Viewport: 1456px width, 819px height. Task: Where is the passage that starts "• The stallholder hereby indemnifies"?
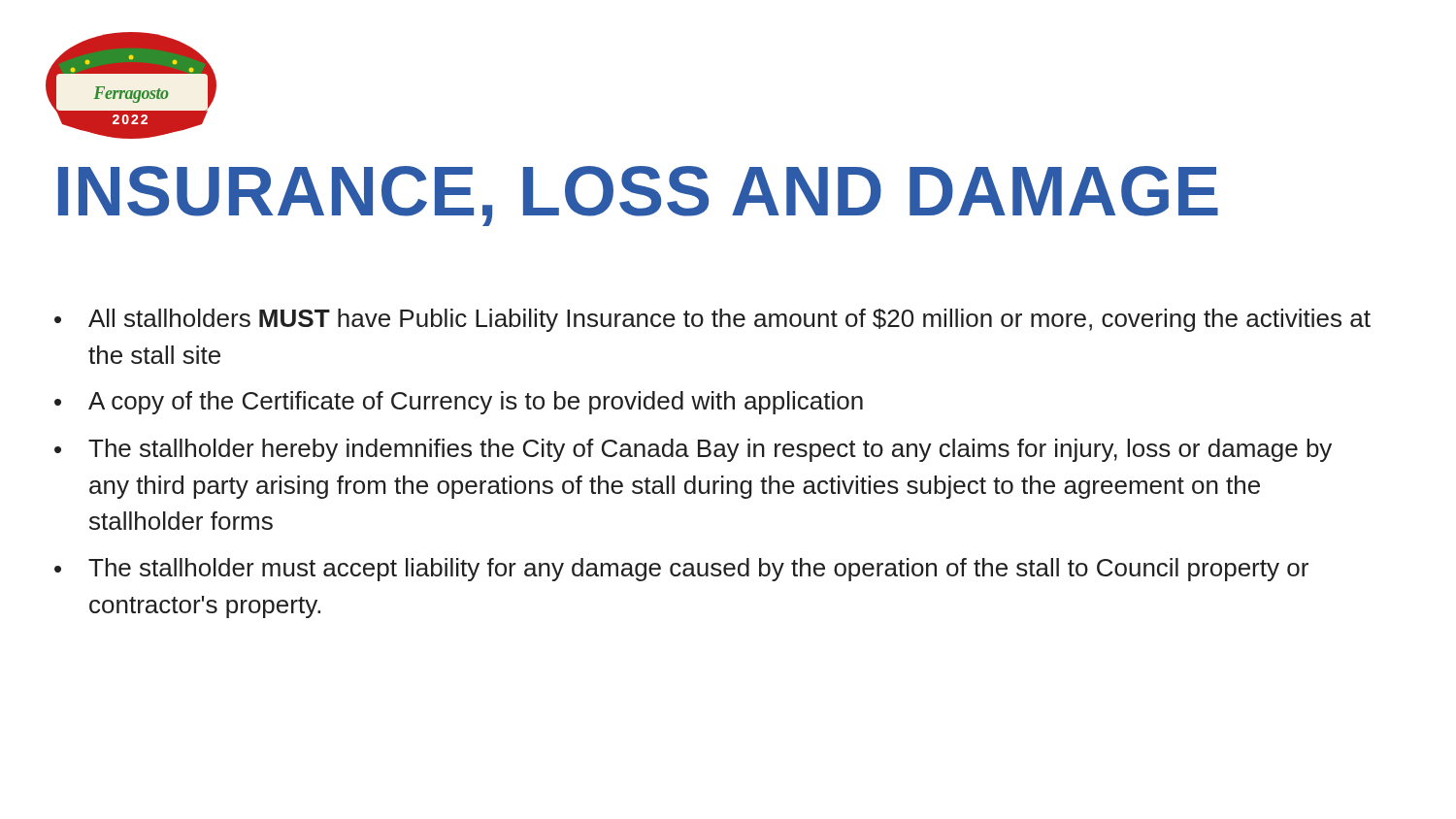point(716,486)
